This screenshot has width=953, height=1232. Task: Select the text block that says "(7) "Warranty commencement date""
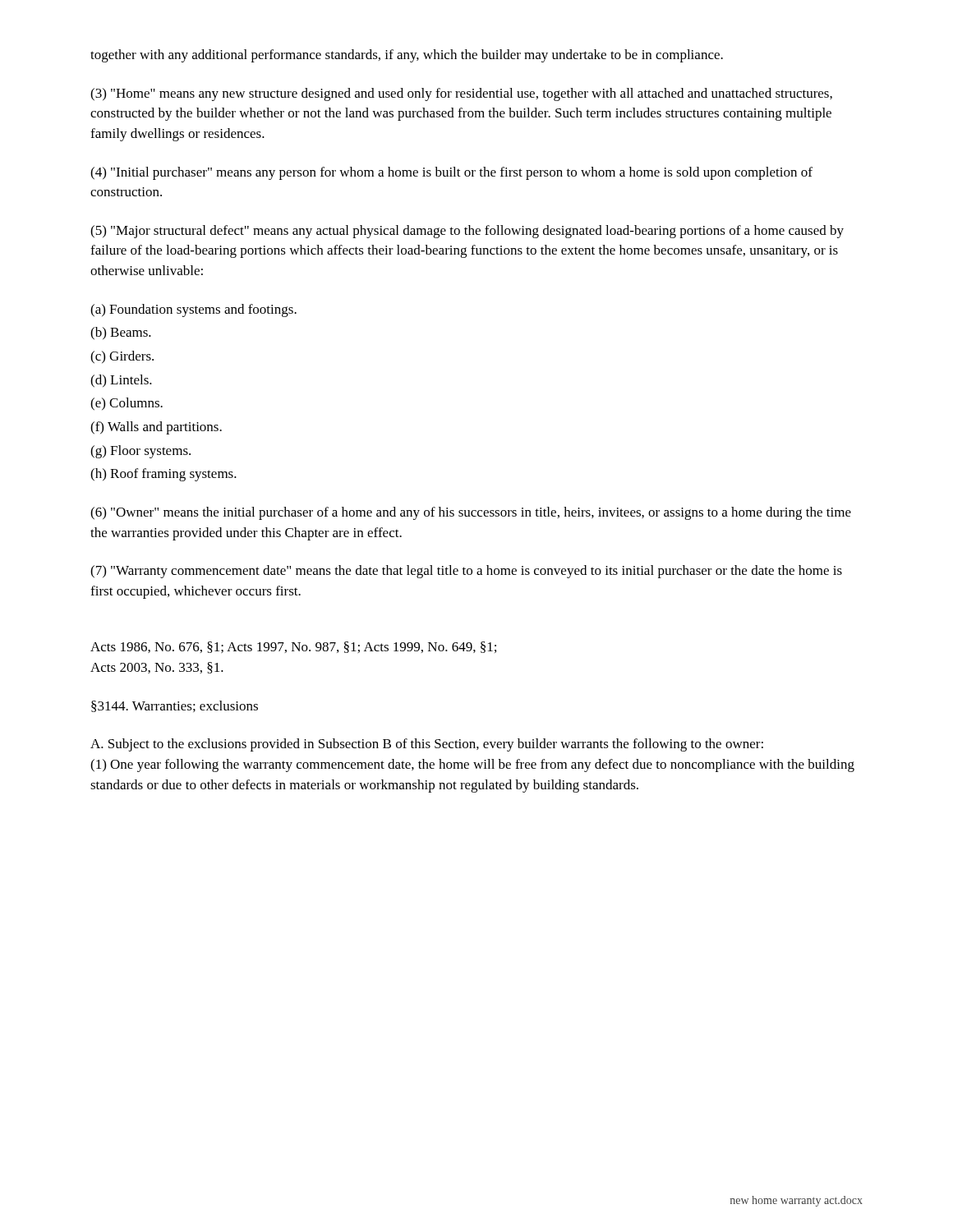pos(466,581)
